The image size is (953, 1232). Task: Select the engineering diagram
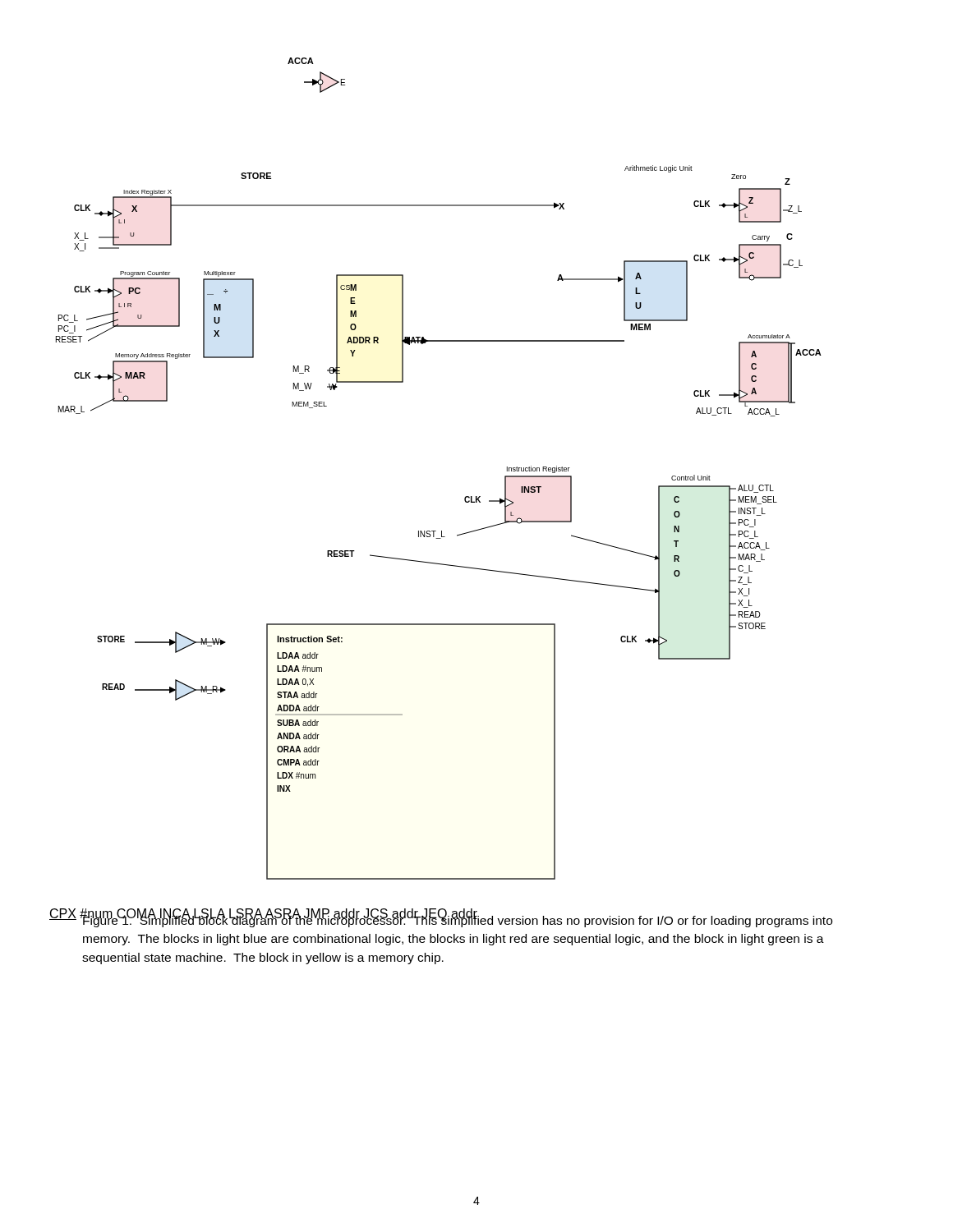point(476,468)
